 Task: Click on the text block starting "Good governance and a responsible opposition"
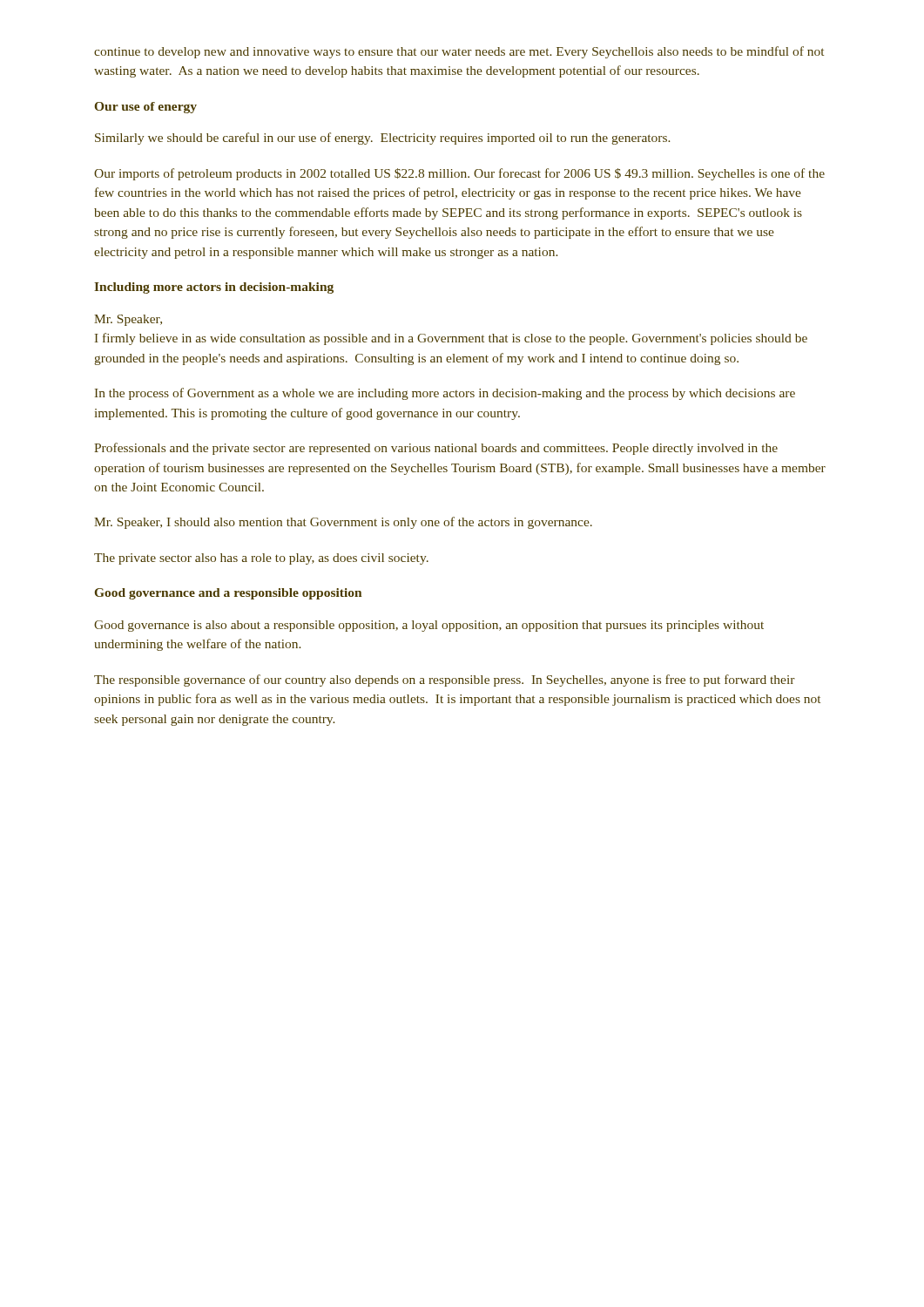tap(228, 592)
